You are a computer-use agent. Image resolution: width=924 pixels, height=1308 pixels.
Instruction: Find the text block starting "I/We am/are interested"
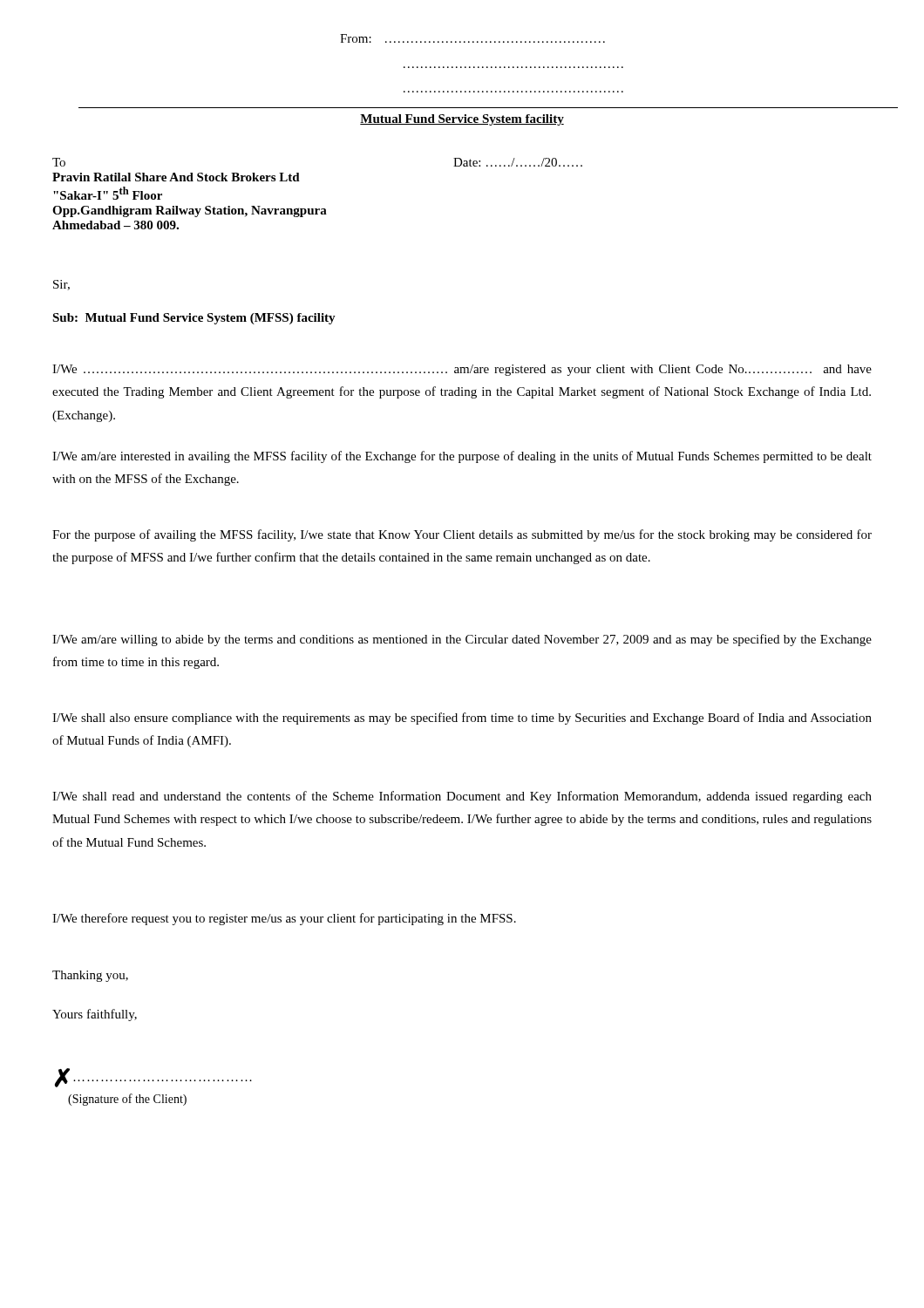[462, 467]
